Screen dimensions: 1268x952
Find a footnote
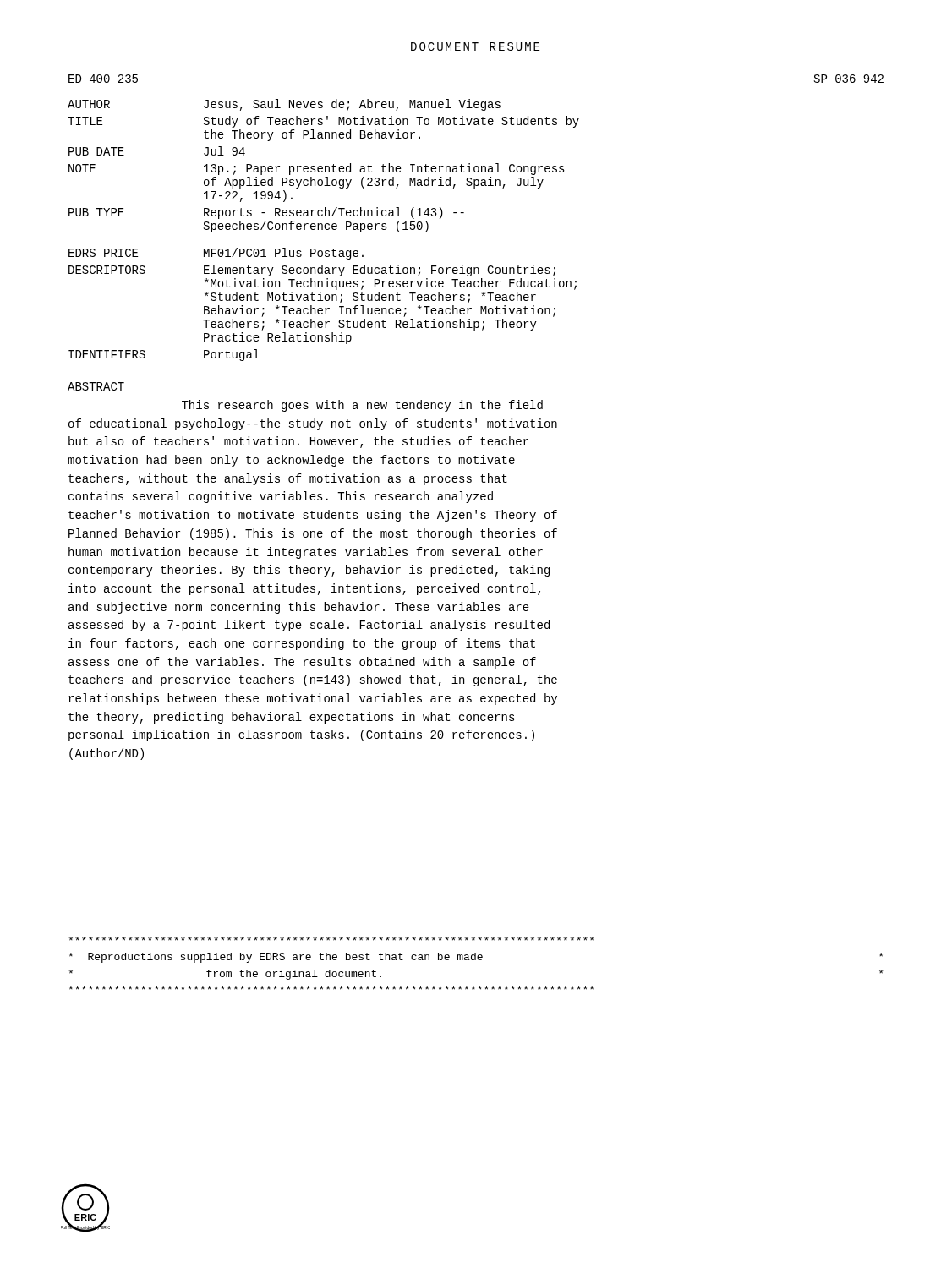tap(476, 966)
